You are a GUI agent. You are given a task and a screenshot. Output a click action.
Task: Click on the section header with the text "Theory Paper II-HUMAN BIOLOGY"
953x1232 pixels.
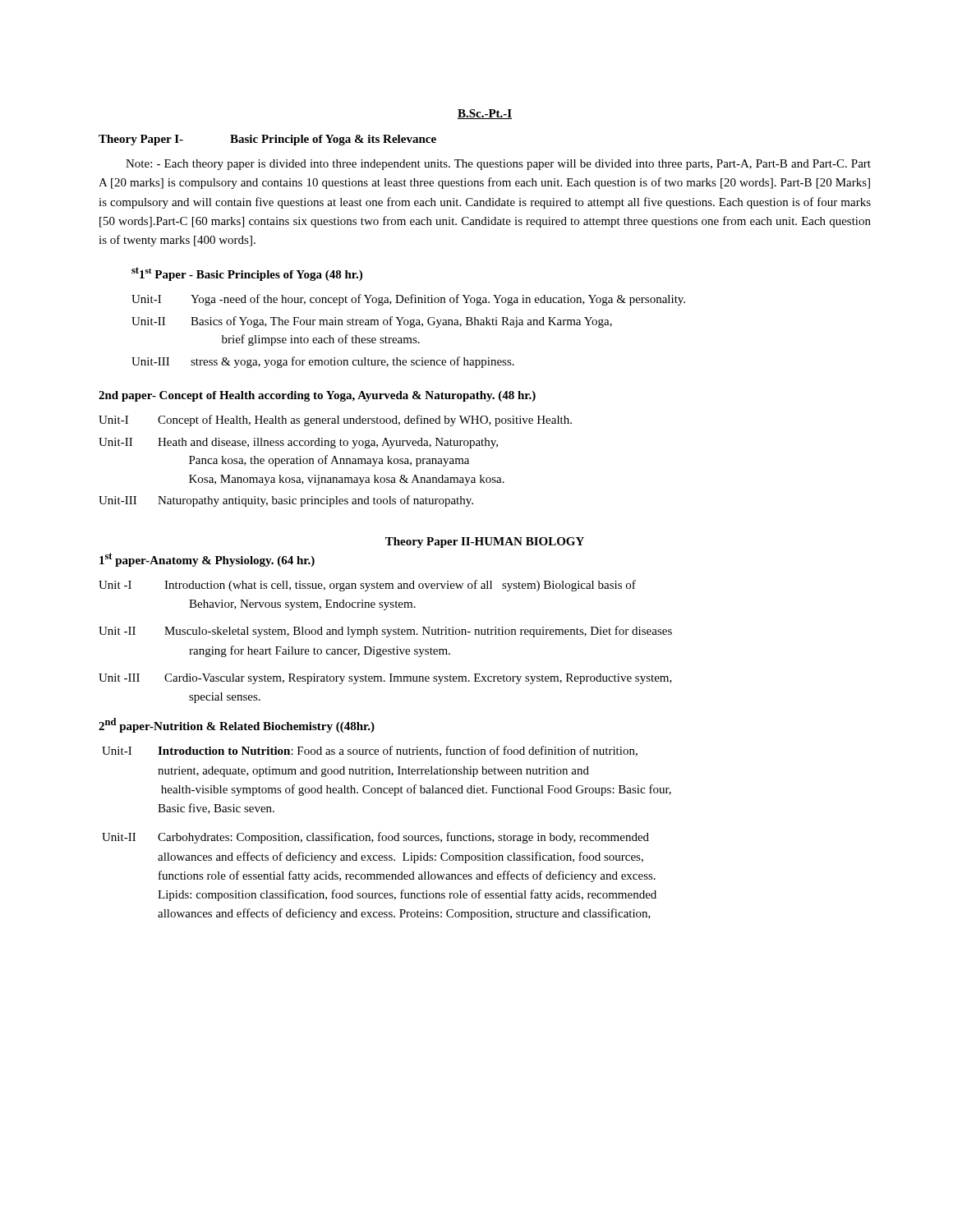pyautogui.click(x=485, y=541)
